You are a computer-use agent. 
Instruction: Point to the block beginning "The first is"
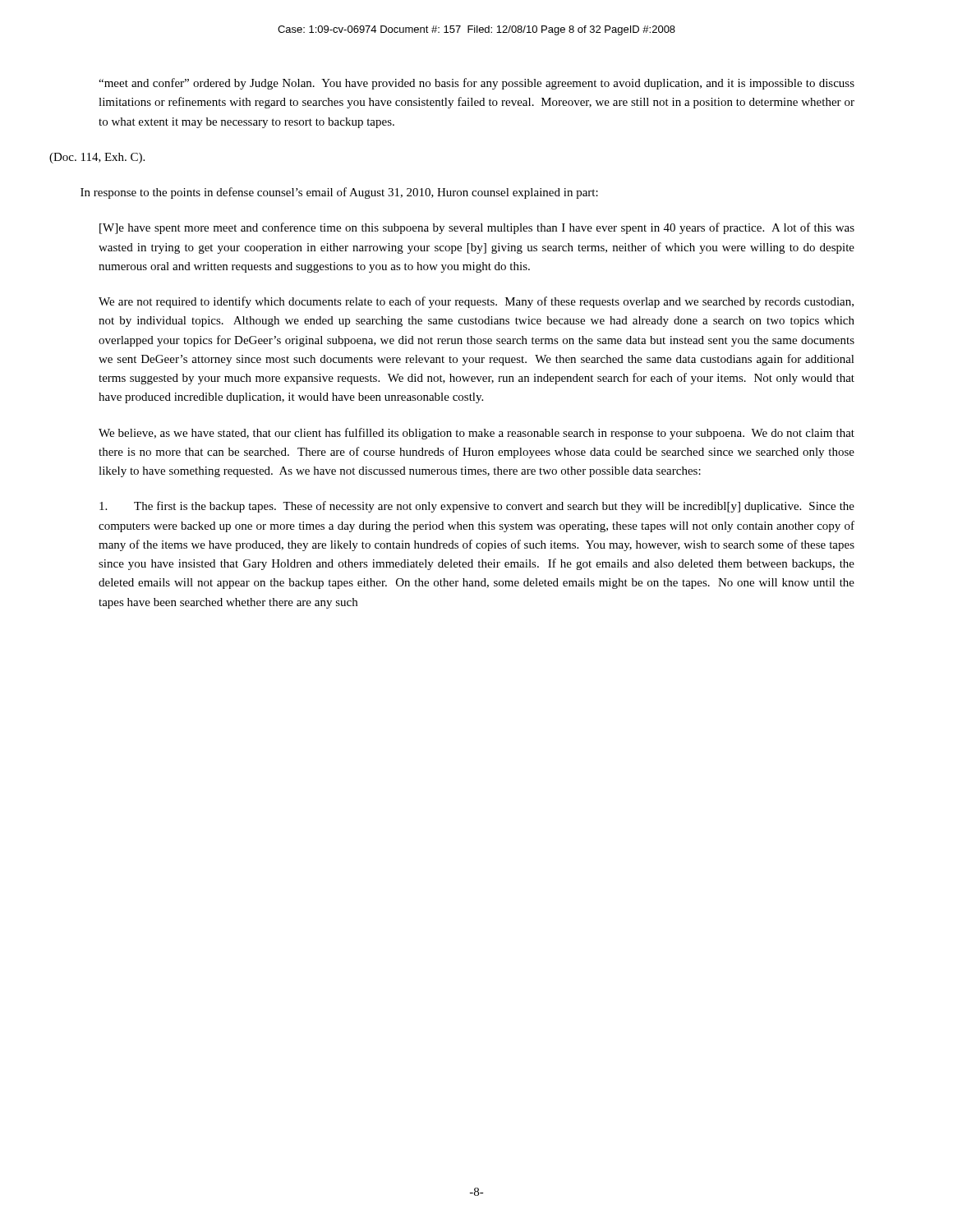pyautogui.click(x=476, y=554)
